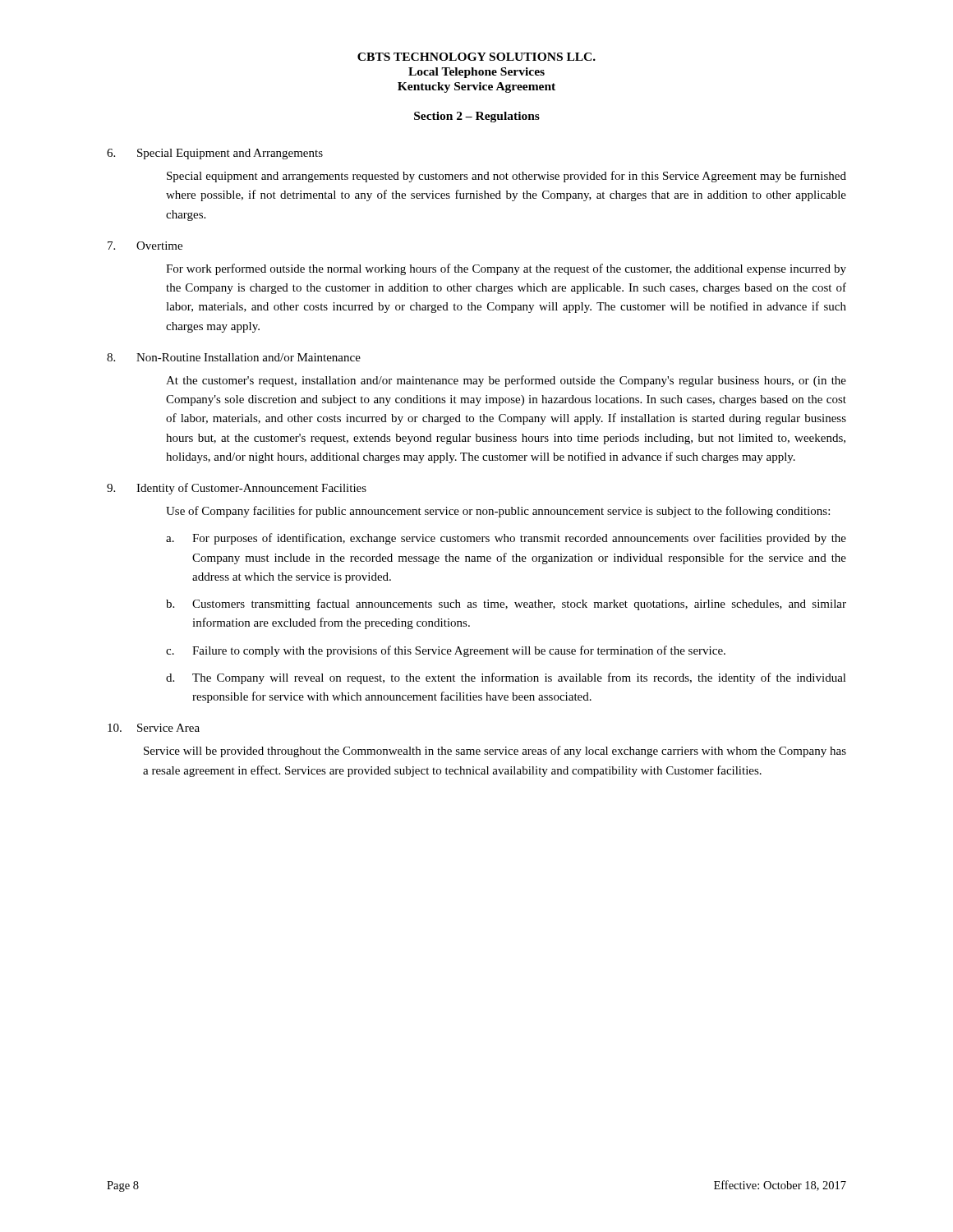953x1232 pixels.
Task: Locate the block of text that opens with "Special equipment and arrangements requested by"
Action: pos(506,195)
